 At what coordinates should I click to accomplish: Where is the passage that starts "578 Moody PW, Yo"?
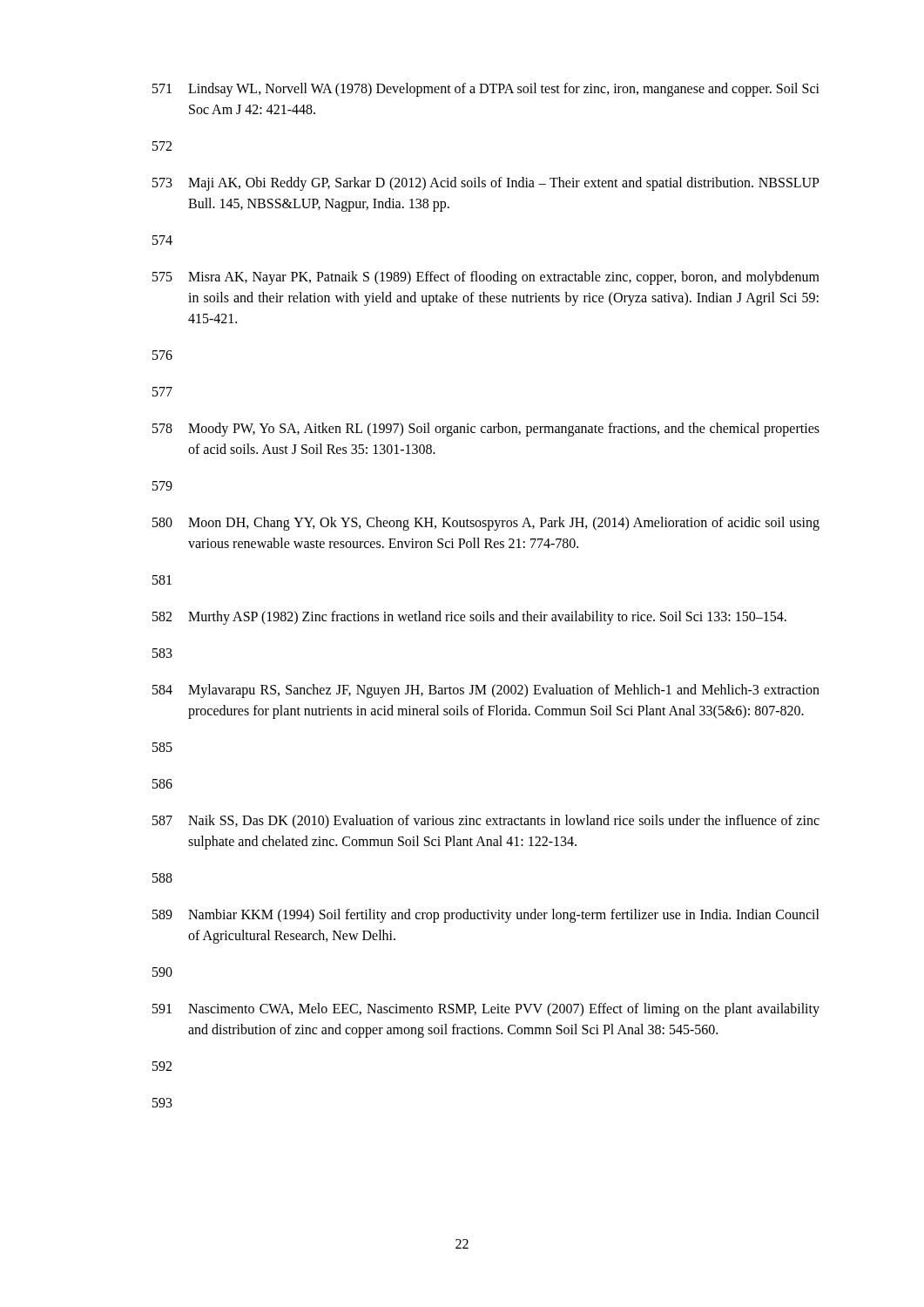(471, 439)
